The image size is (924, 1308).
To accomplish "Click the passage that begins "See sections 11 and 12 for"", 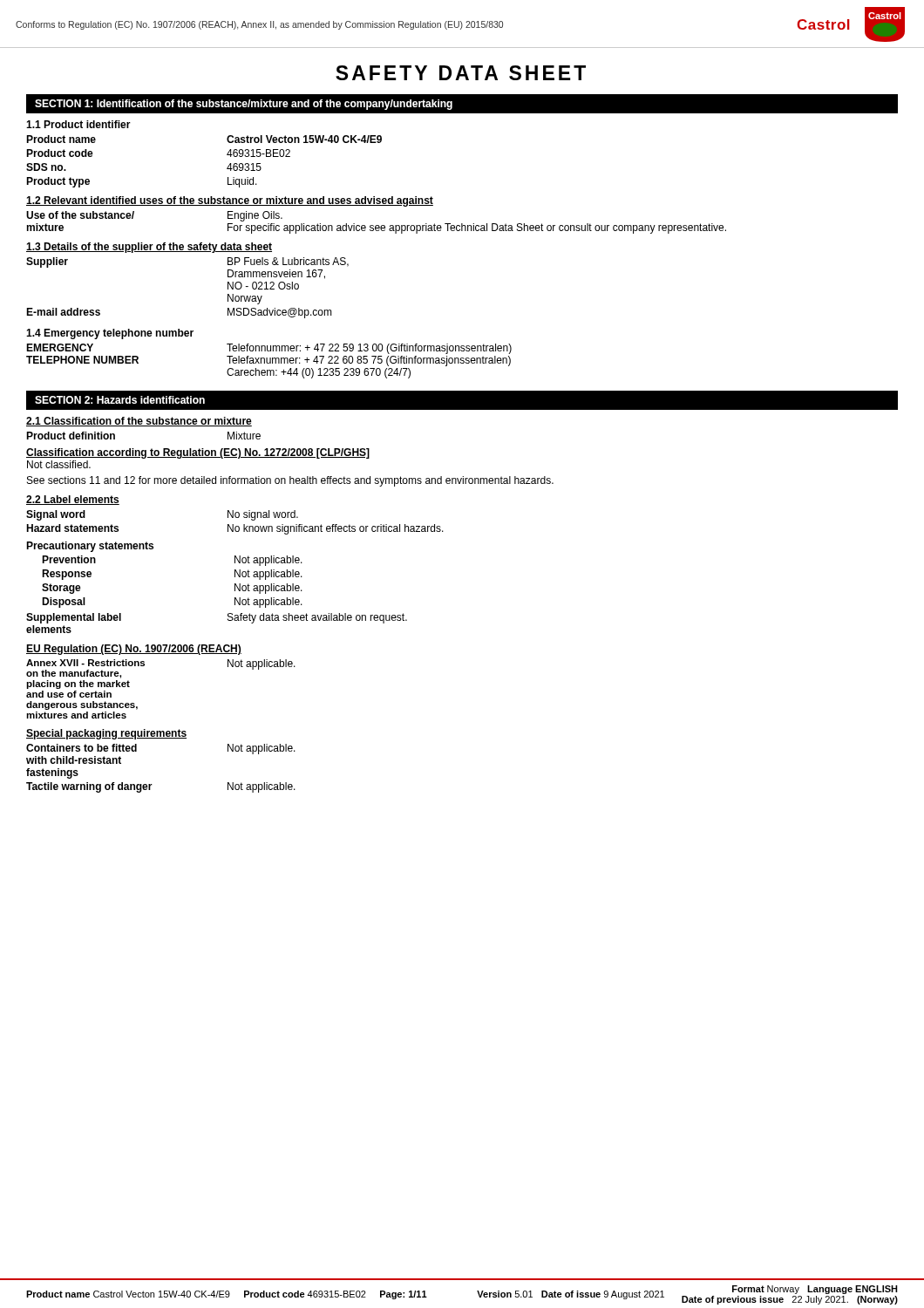I will [x=290, y=480].
